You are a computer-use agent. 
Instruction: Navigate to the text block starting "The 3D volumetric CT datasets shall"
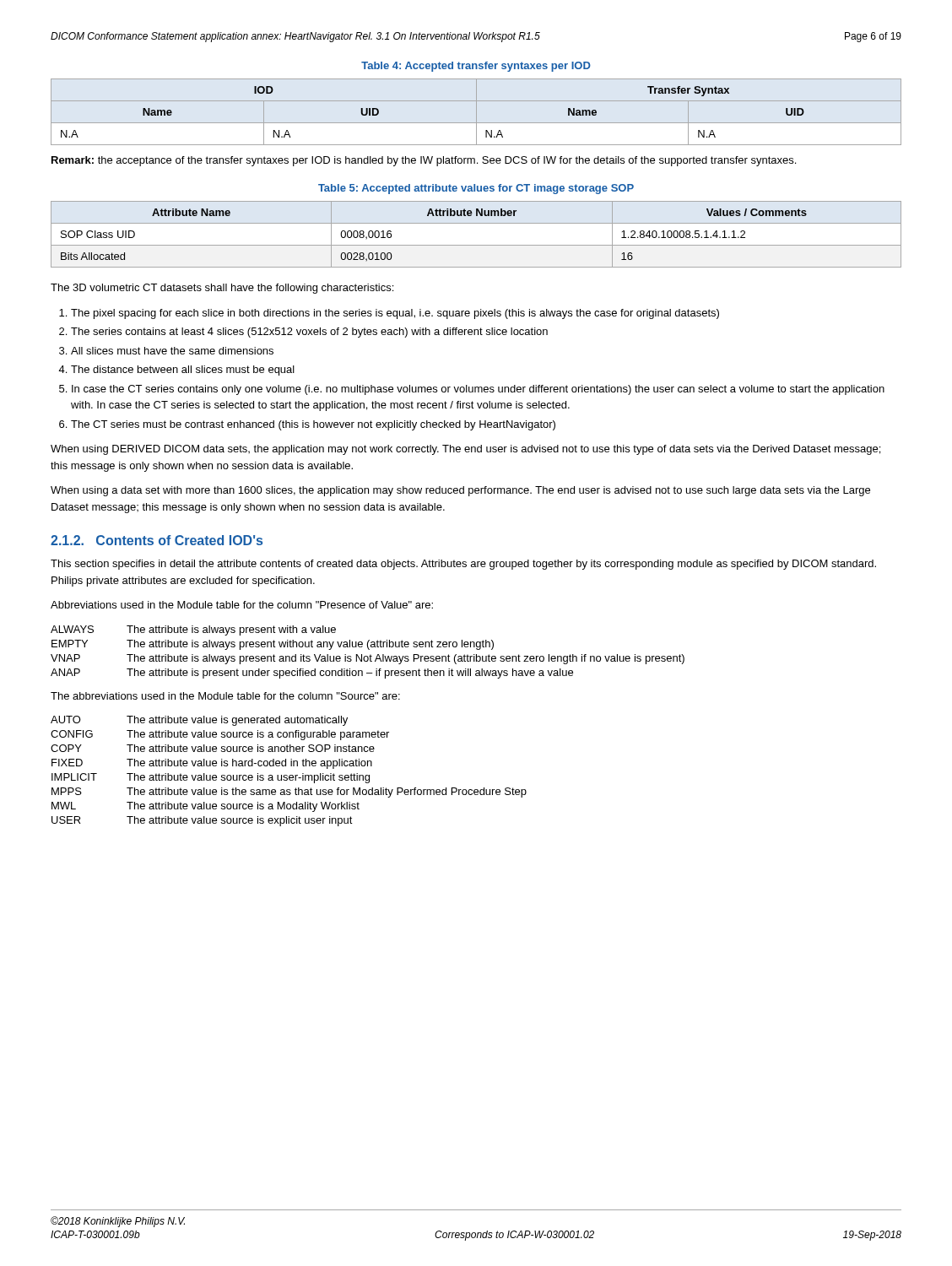tap(223, 287)
